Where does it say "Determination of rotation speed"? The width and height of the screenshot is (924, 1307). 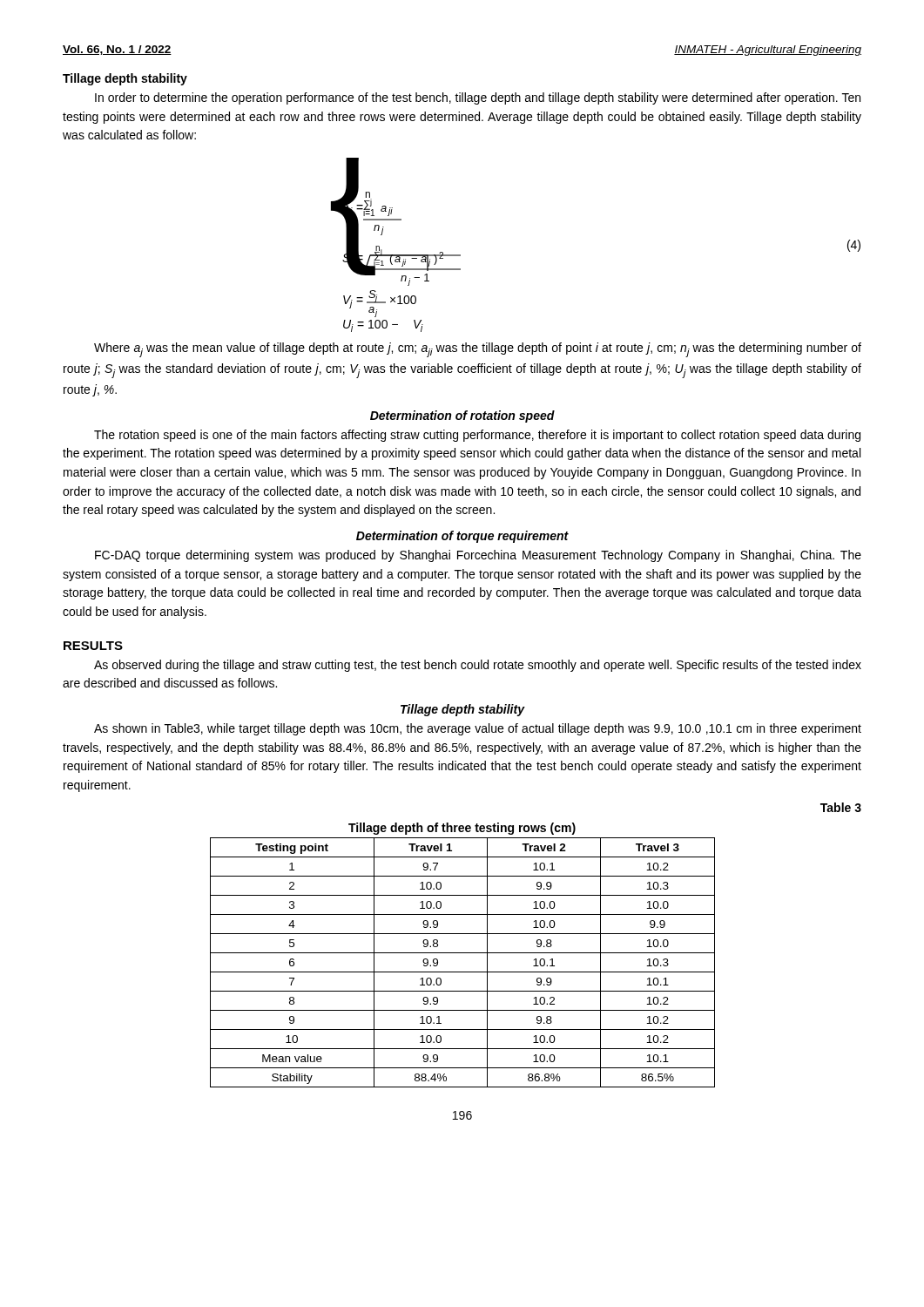pyautogui.click(x=462, y=415)
